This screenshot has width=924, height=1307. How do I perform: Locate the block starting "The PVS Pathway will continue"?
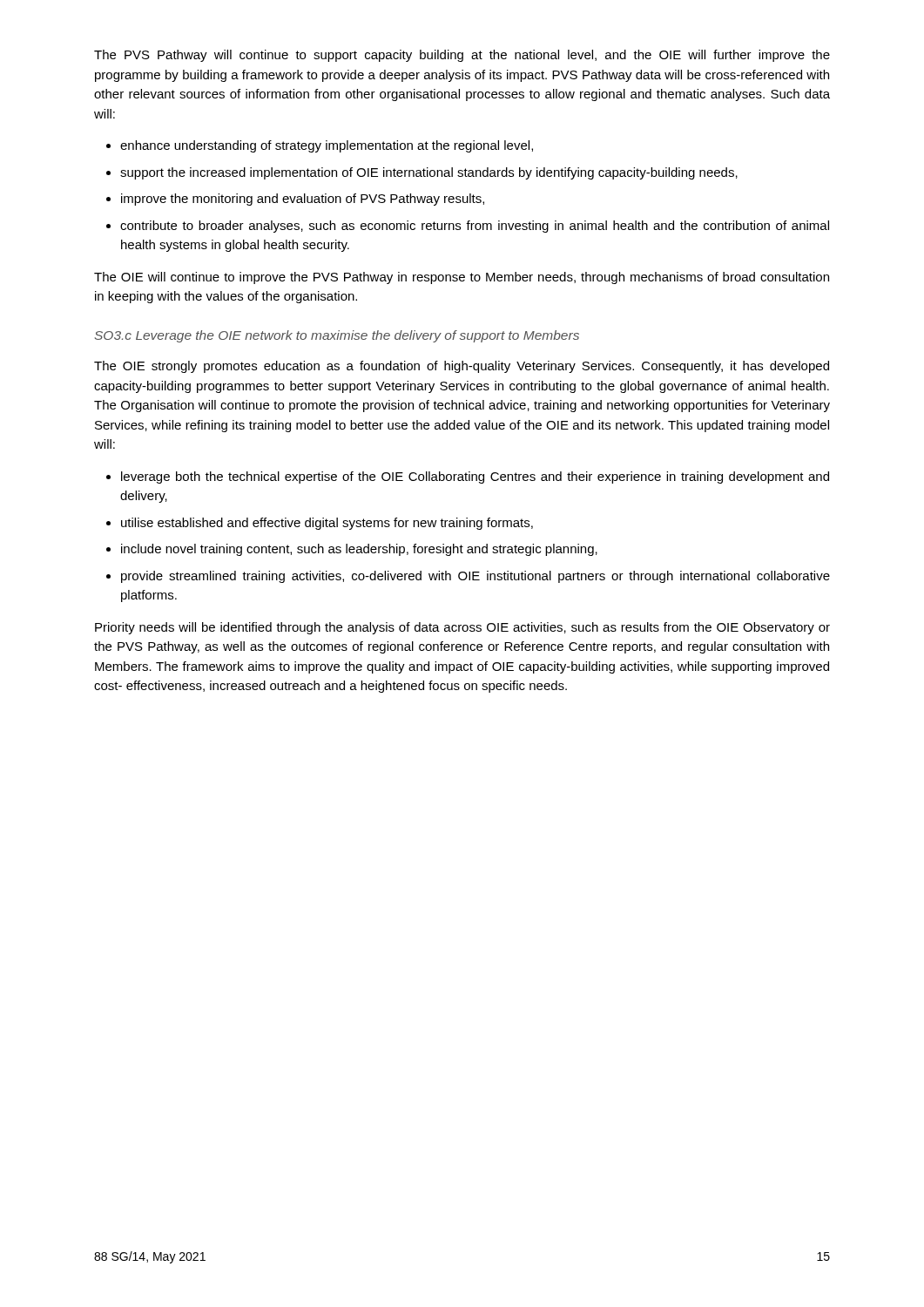point(462,85)
